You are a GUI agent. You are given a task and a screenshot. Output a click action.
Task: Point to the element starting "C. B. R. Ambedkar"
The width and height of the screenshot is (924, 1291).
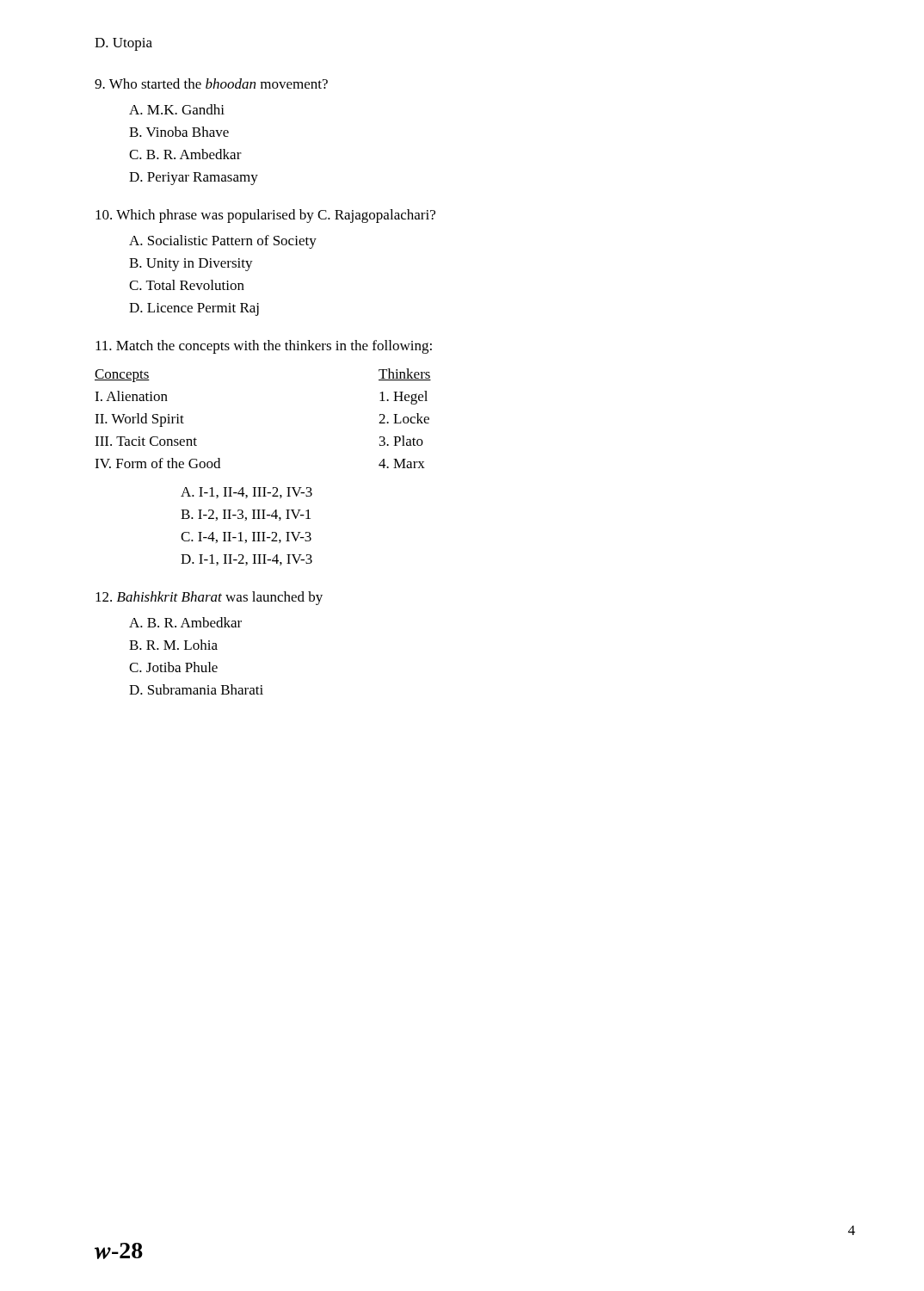185,154
